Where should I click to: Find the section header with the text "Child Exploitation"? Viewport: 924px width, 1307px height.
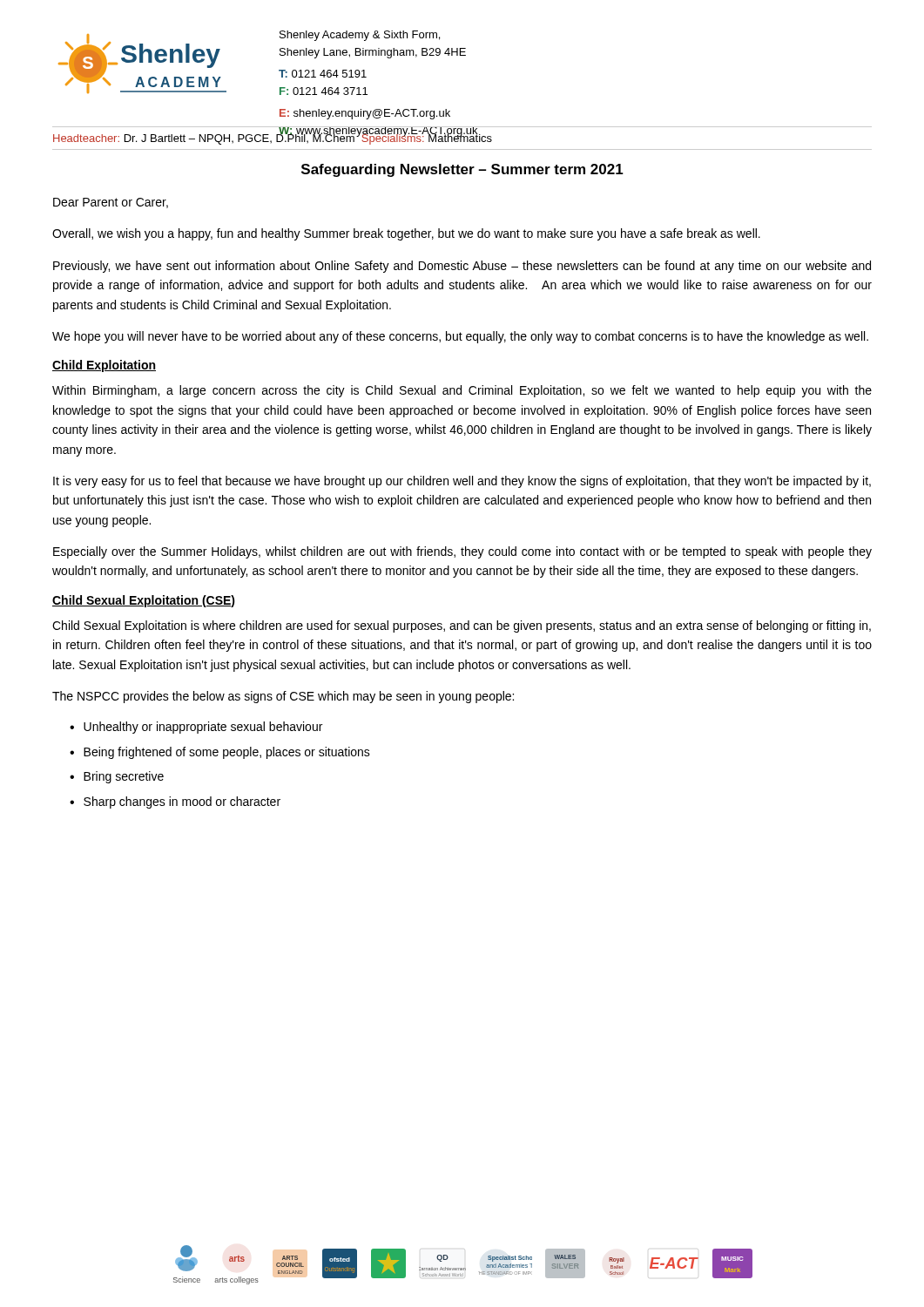point(104,365)
